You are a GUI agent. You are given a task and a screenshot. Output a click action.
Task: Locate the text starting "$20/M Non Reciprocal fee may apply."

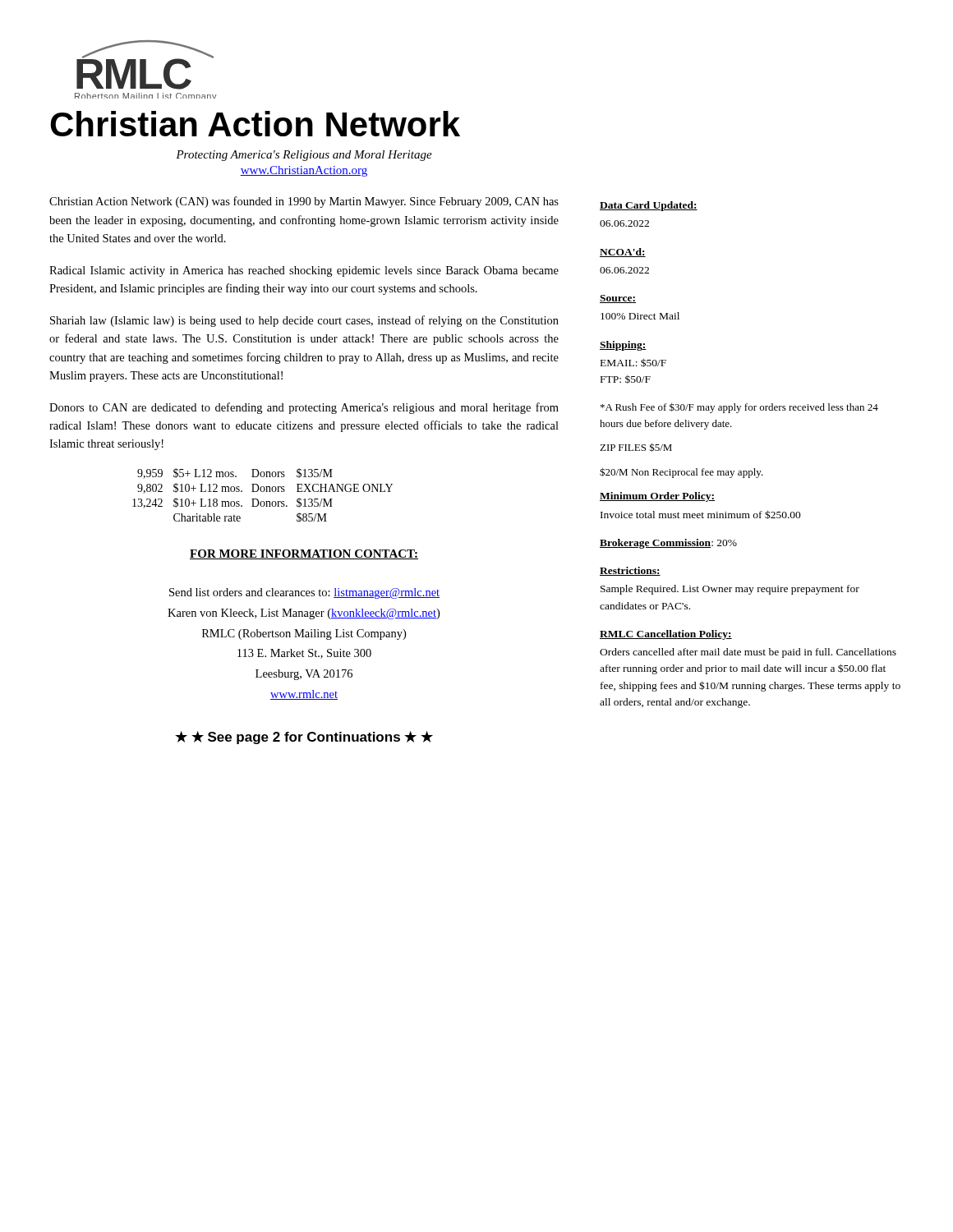pyautogui.click(x=682, y=472)
